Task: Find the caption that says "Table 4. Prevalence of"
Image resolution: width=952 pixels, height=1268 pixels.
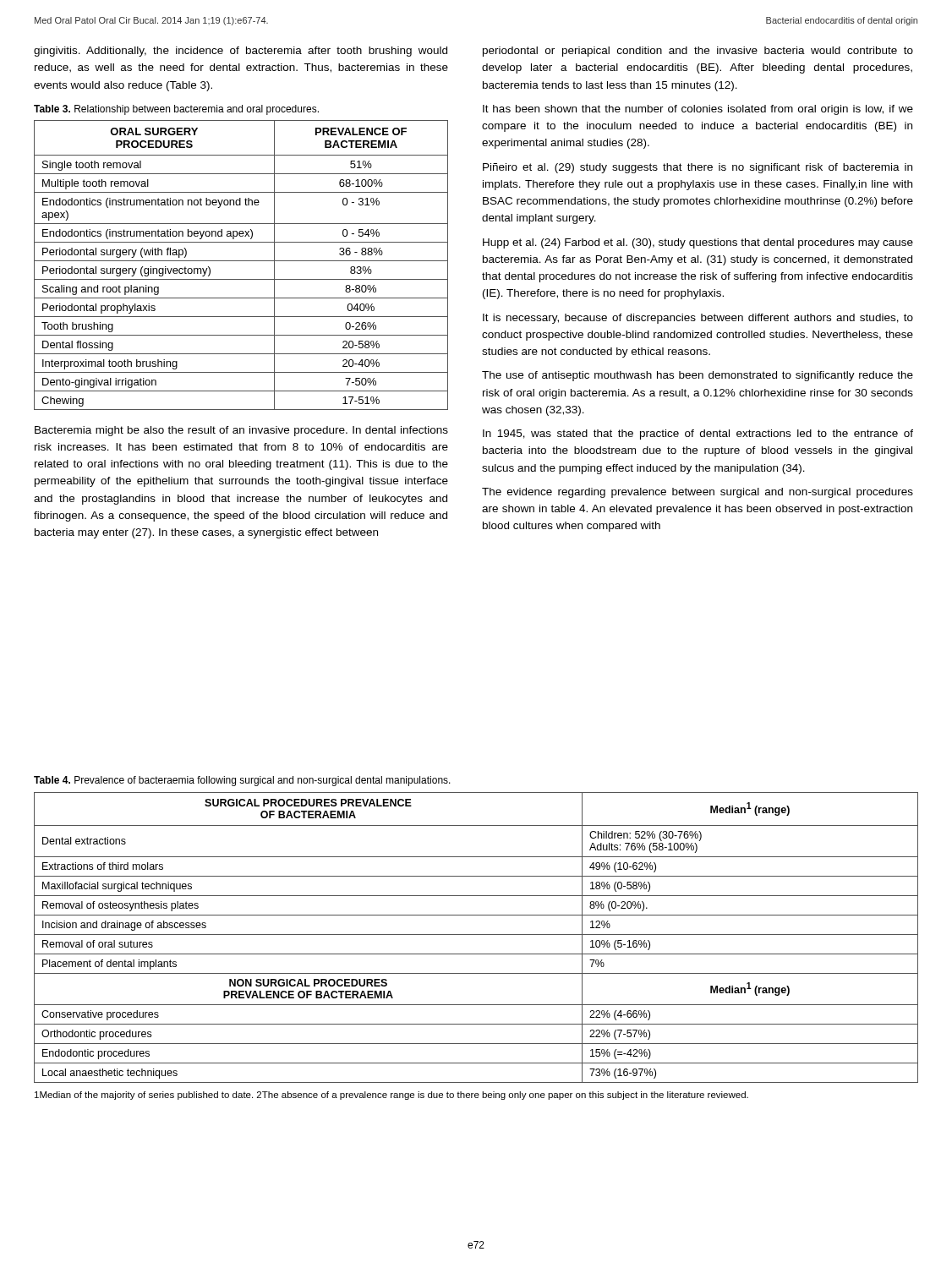Action: [x=242, y=780]
